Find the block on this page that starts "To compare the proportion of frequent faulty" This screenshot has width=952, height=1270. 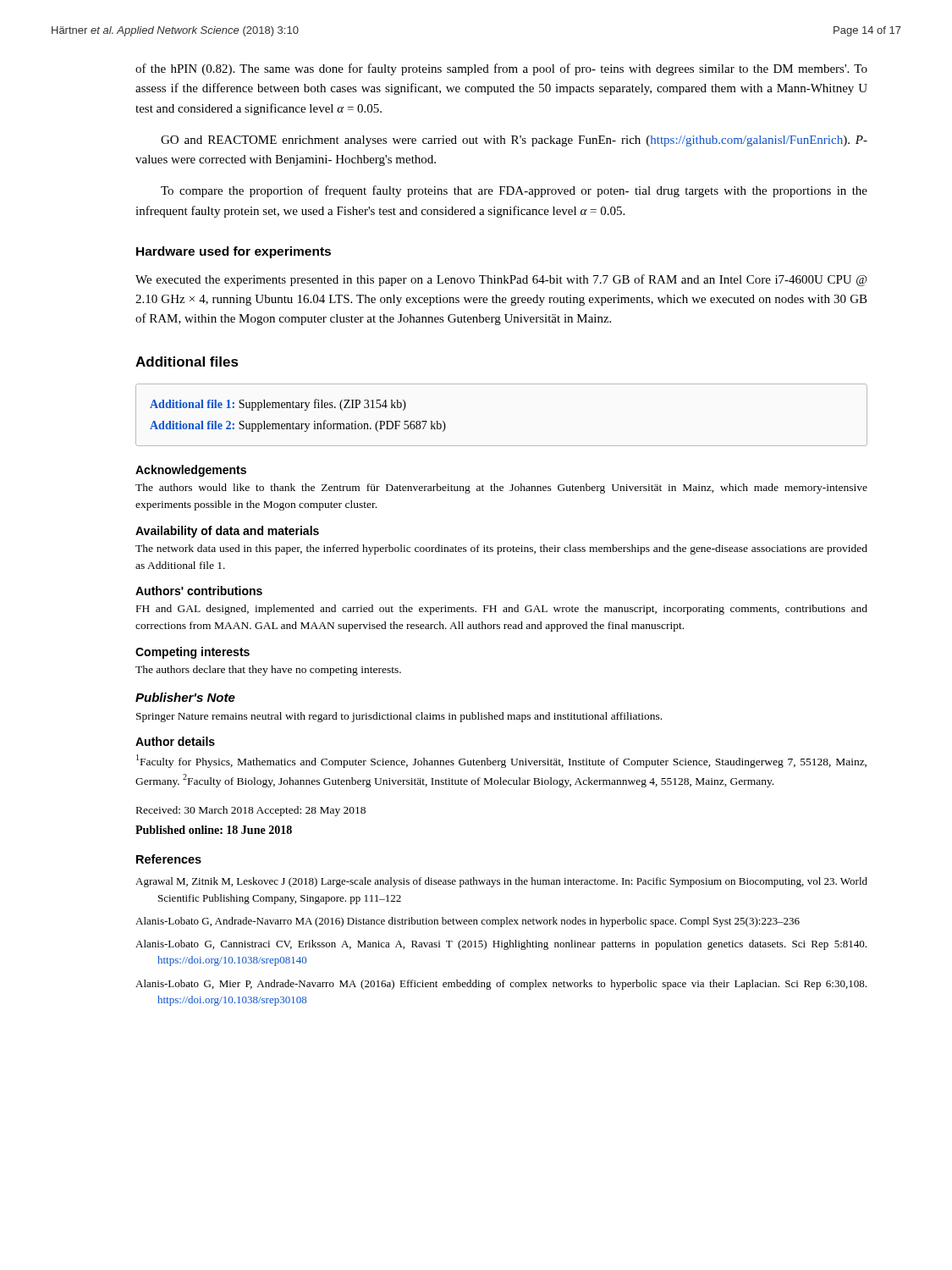501,201
